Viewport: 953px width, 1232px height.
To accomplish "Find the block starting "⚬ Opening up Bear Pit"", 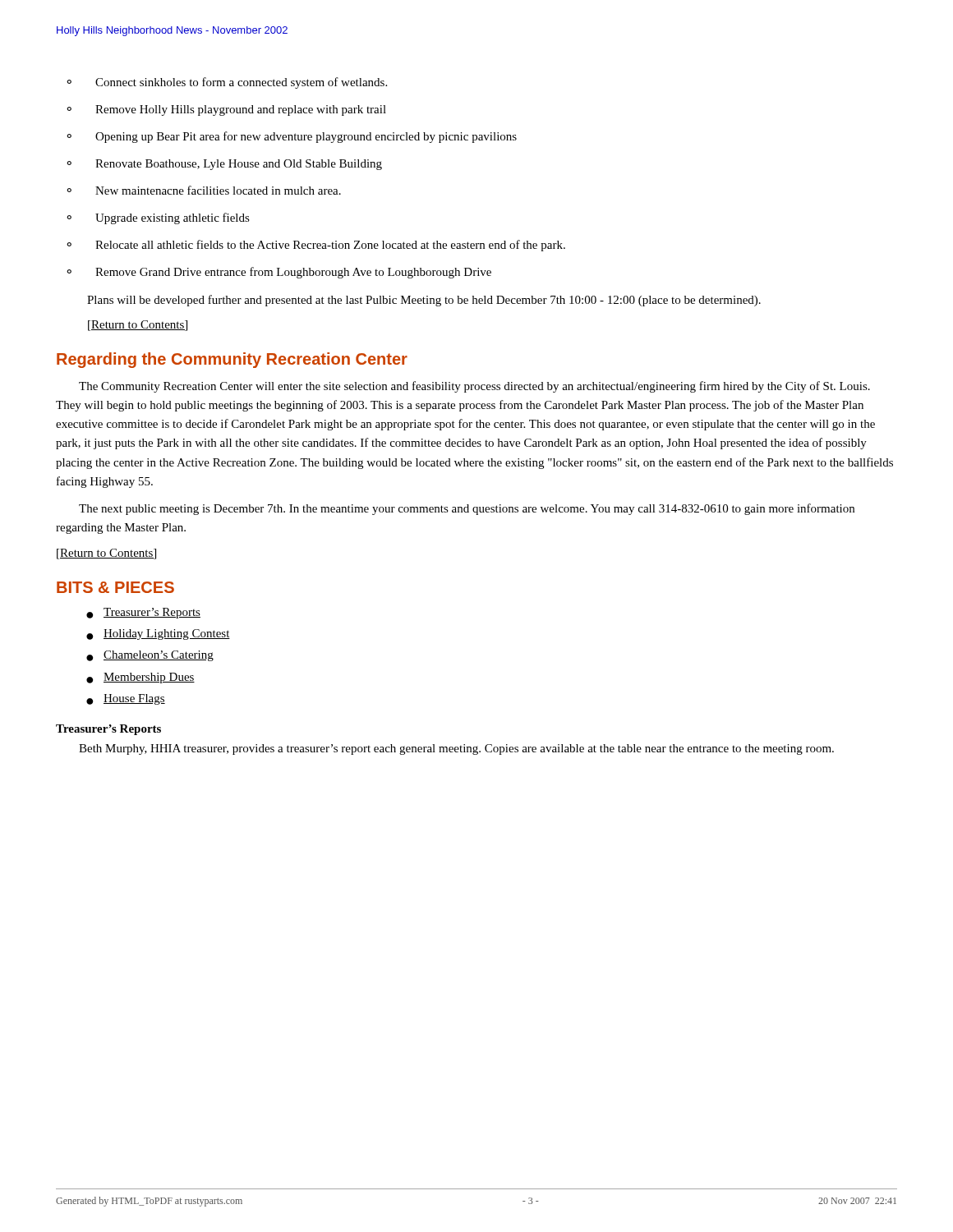I will click(x=476, y=137).
